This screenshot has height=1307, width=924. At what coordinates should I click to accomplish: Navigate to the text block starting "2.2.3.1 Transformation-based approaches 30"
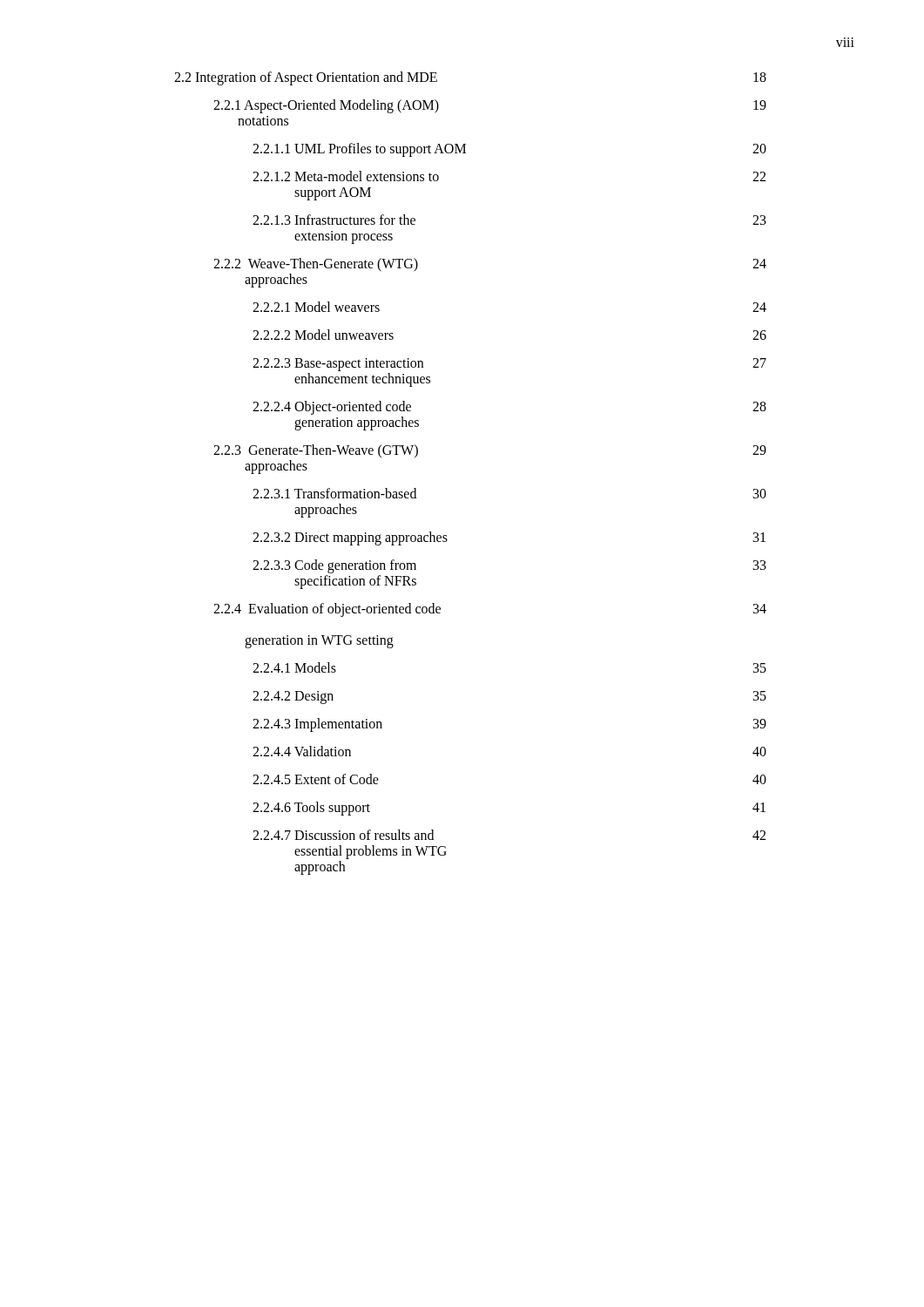[338, 493]
